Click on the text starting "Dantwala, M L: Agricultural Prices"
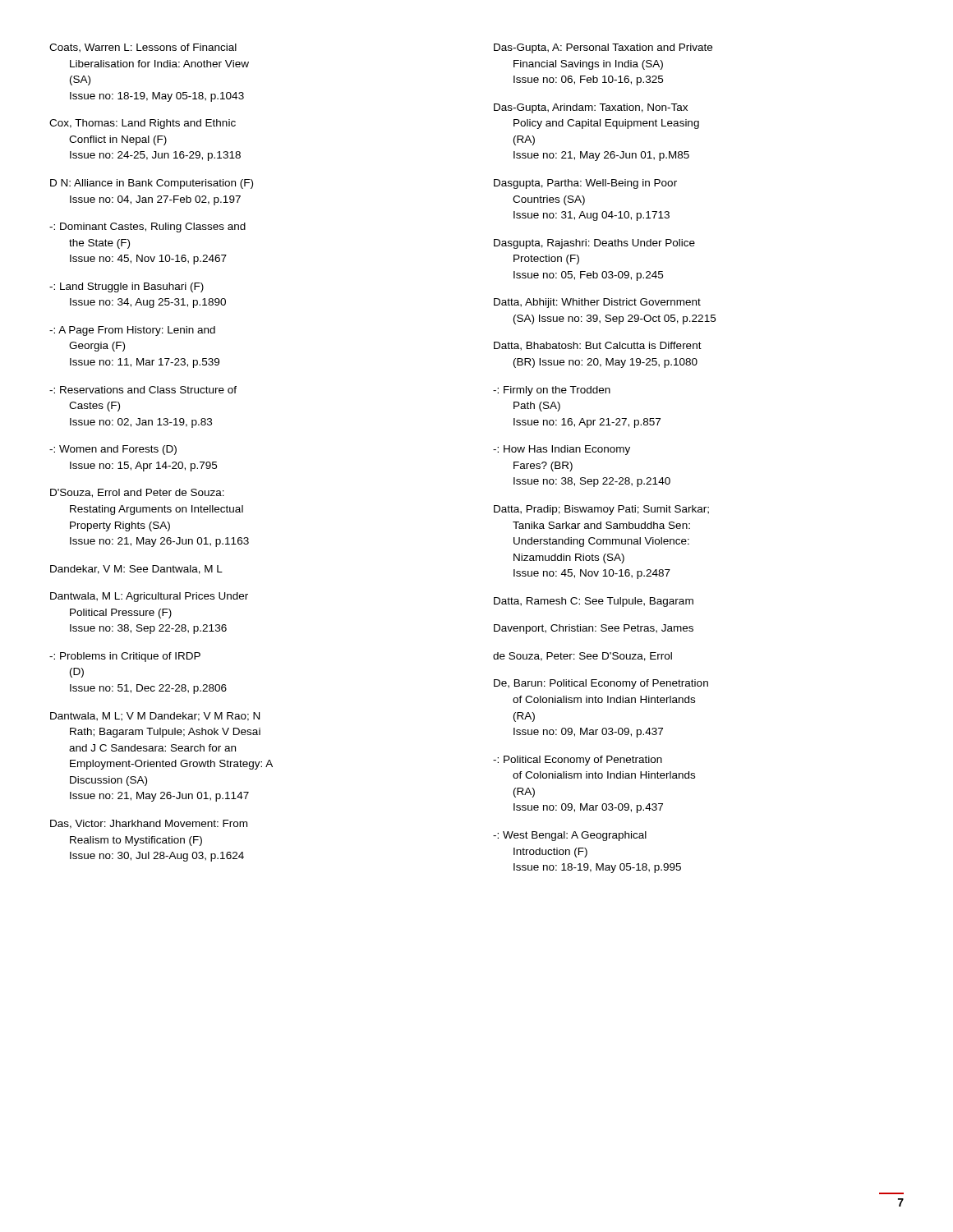The image size is (953, 1232). click(x=149, y=597)
